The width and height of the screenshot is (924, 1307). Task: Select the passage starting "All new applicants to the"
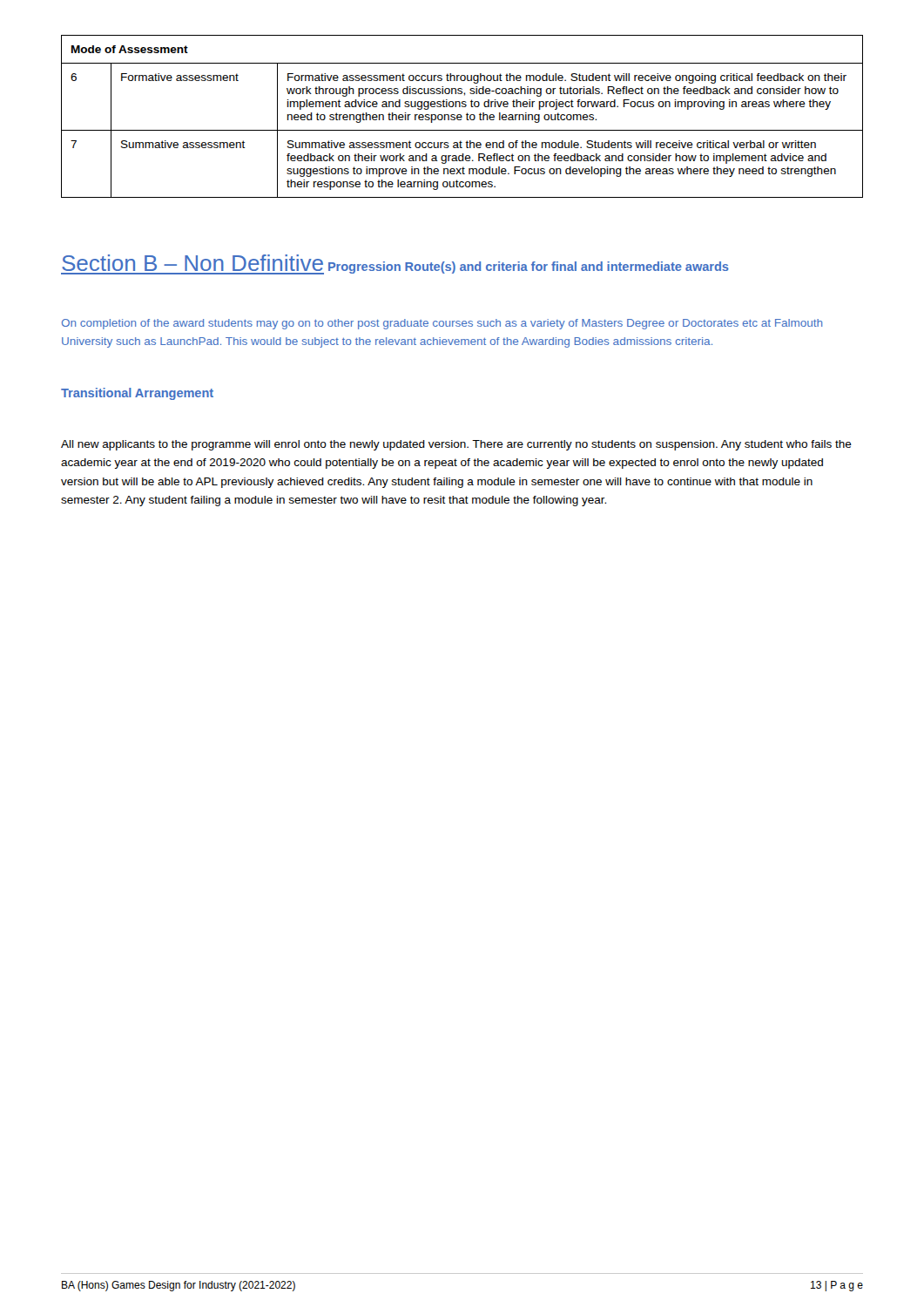click(462, 472)
